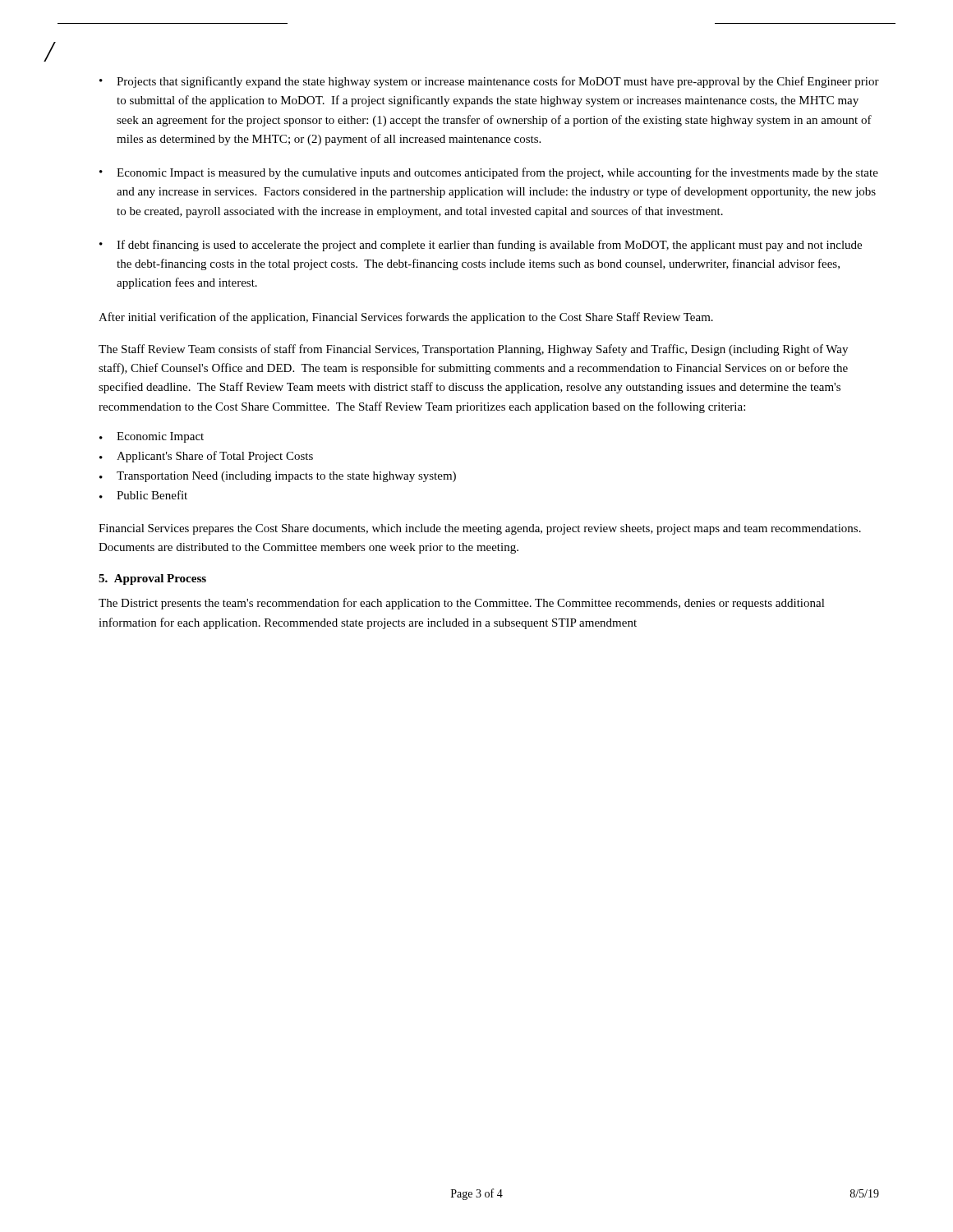Navigate to the block starting "The Staff Review Team consists of"

[473, 377]
